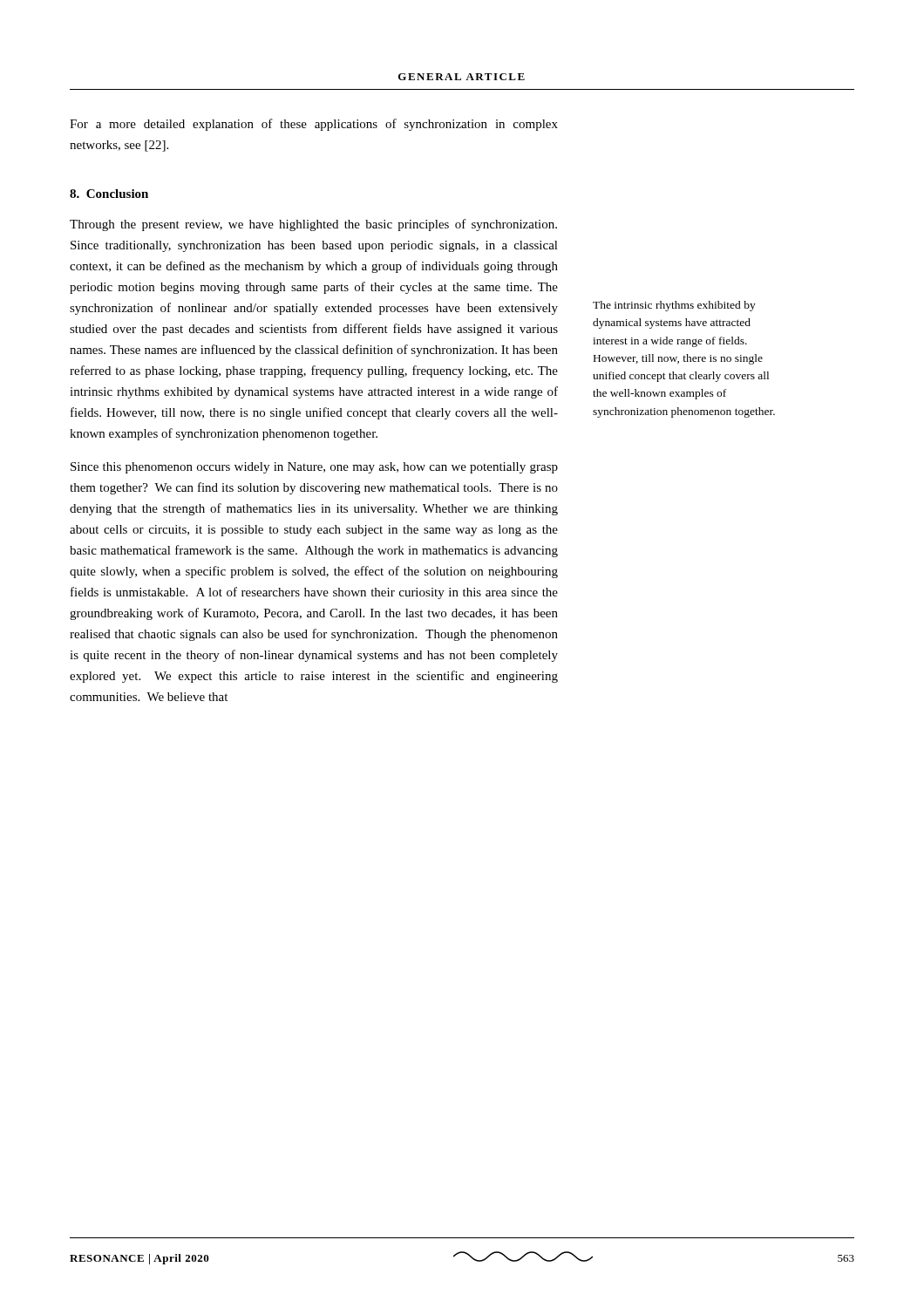Point to the block beginning "Since this phenomenon occurs widely in Nature,"
Image resolution: width=924 pixels, height=1308 pixels.
[x=314, y=582]
